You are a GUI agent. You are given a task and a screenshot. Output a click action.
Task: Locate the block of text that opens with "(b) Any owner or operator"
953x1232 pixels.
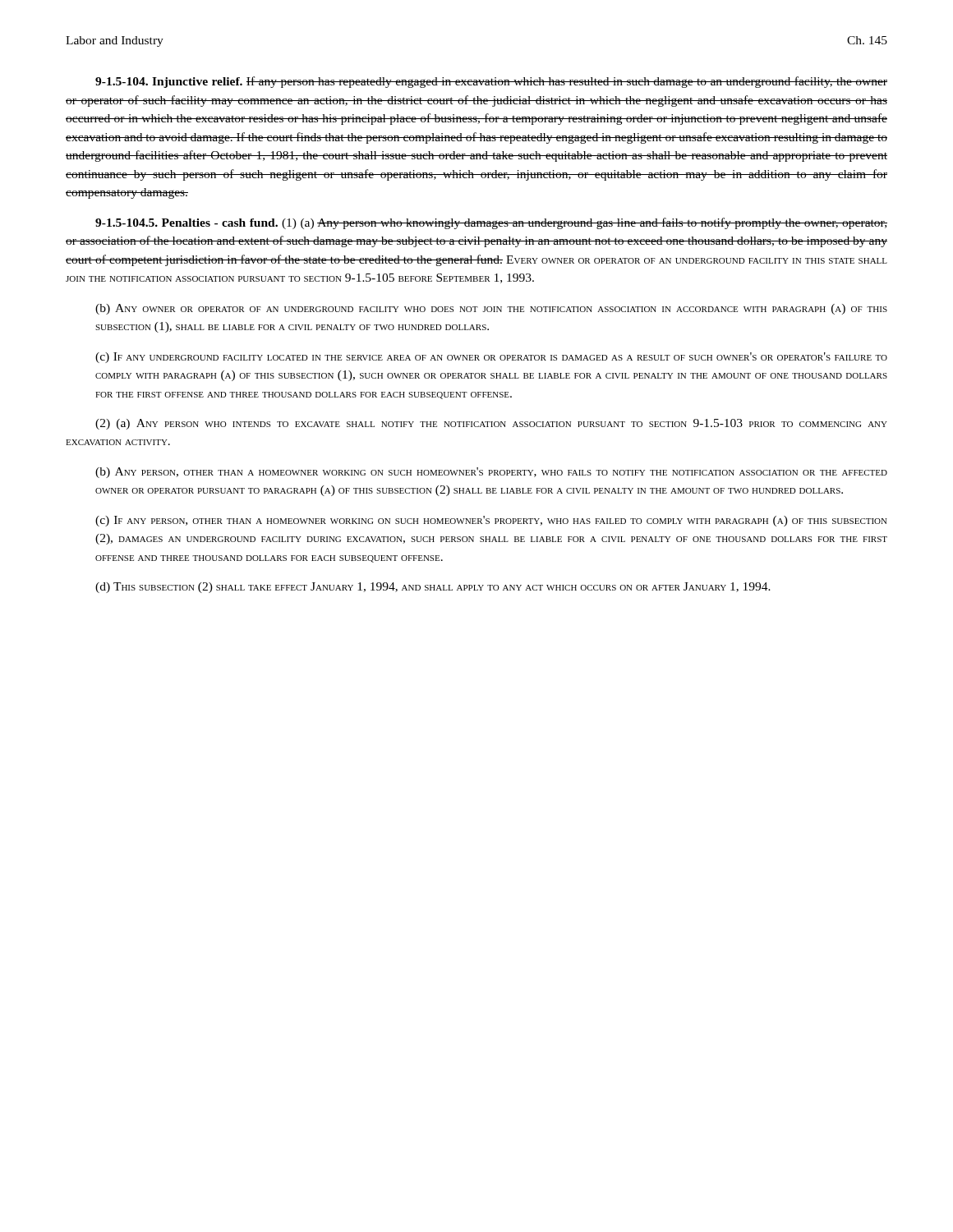[491, 317]
